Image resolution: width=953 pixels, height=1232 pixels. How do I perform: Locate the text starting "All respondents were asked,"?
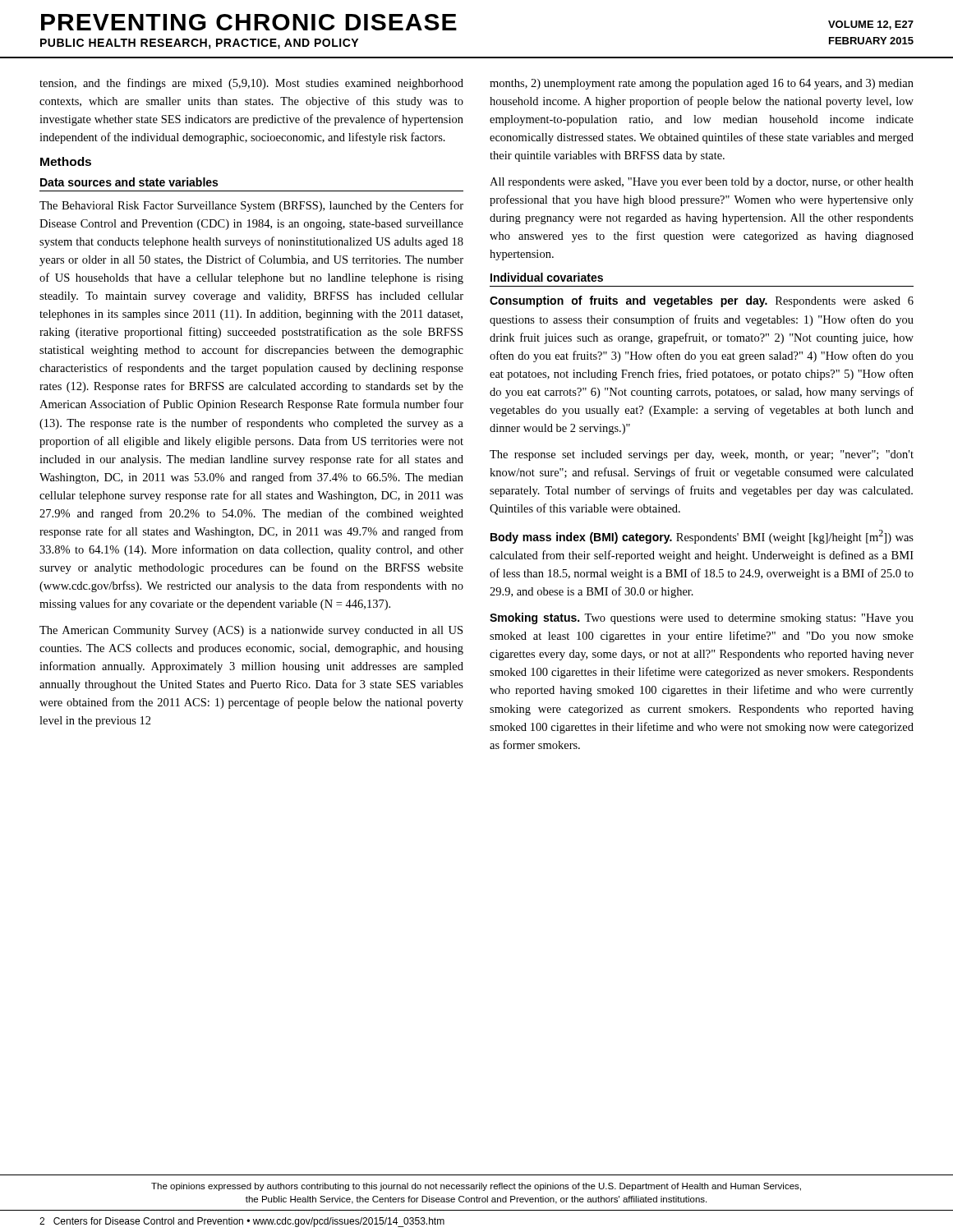[702, 218]
